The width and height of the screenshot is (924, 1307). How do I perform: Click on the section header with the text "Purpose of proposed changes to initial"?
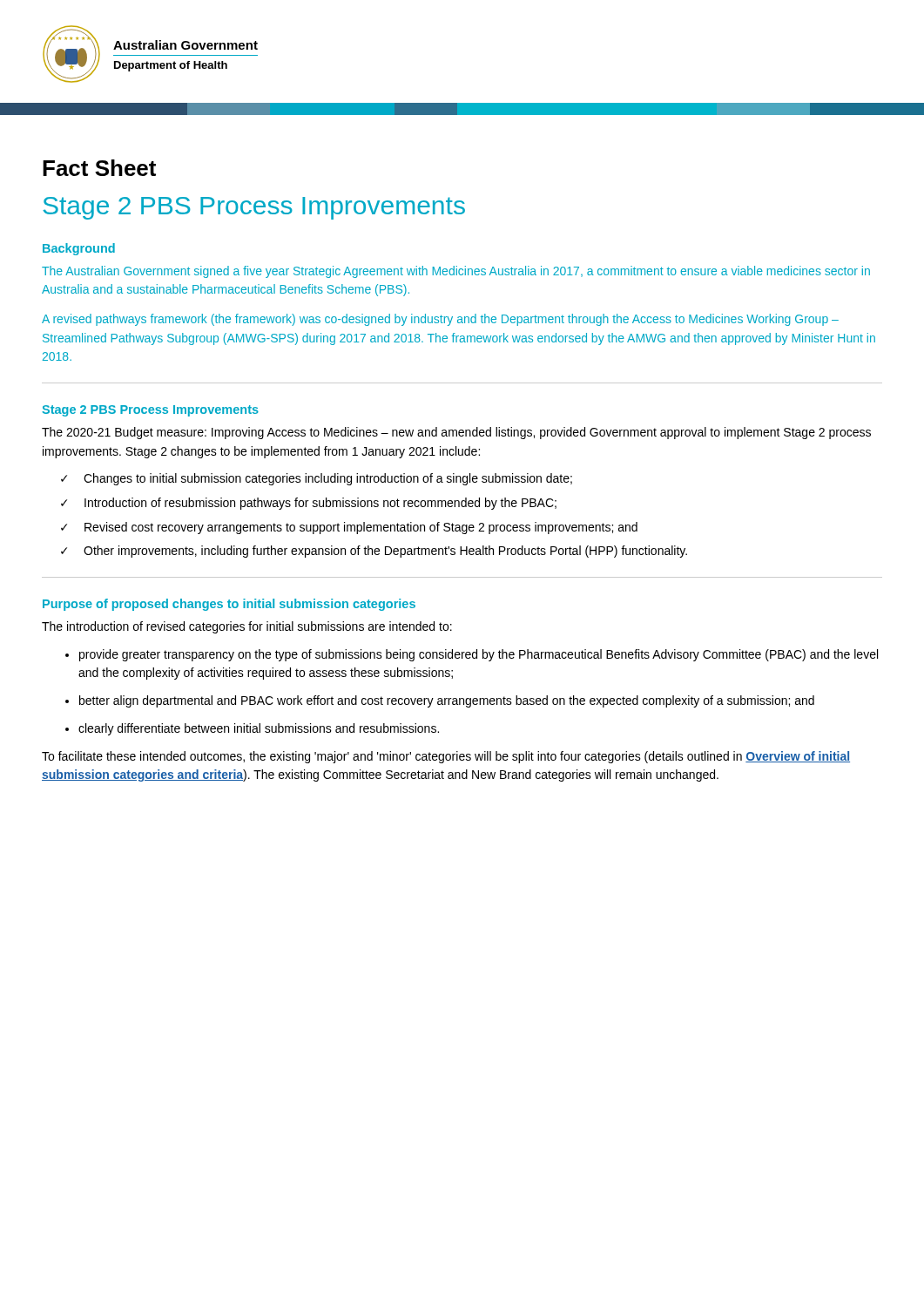(x=229, y=604)
